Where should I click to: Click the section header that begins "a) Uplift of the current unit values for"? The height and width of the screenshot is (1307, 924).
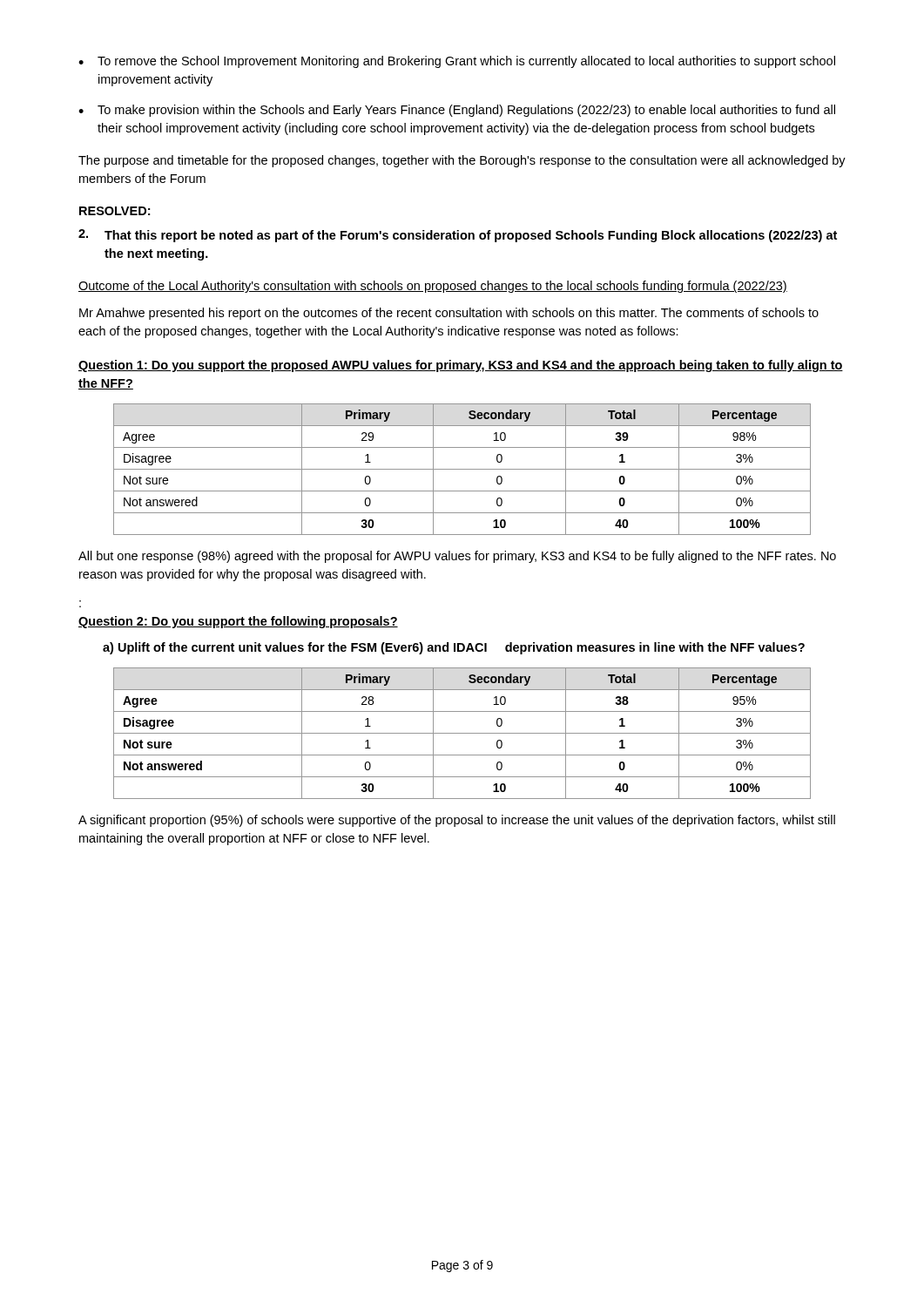pyautogui.click(x=454, y=648)
